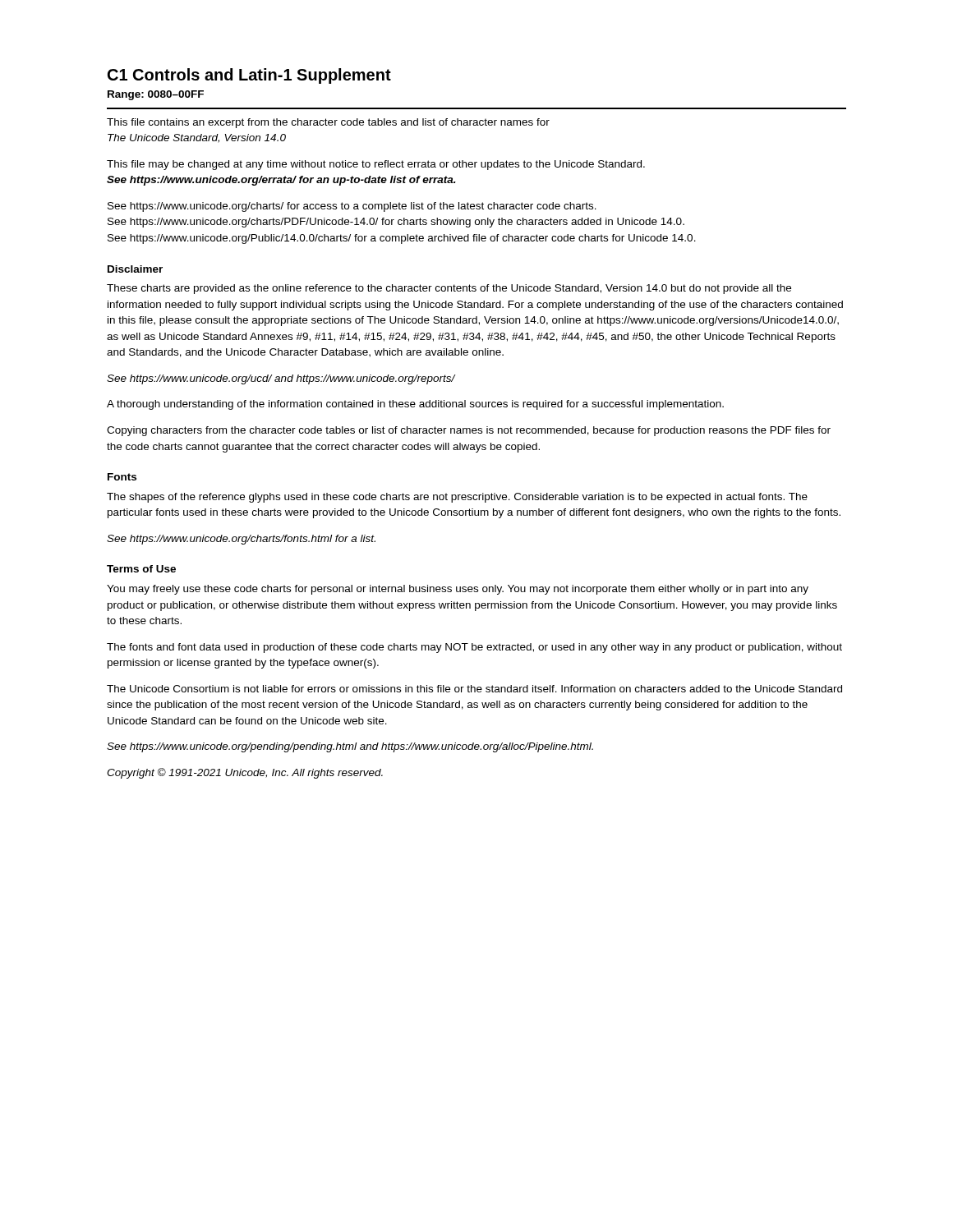Point to "Copyright © 1991-2021 Unicode, Inc. All rights reserved."

tap(245, 773)
